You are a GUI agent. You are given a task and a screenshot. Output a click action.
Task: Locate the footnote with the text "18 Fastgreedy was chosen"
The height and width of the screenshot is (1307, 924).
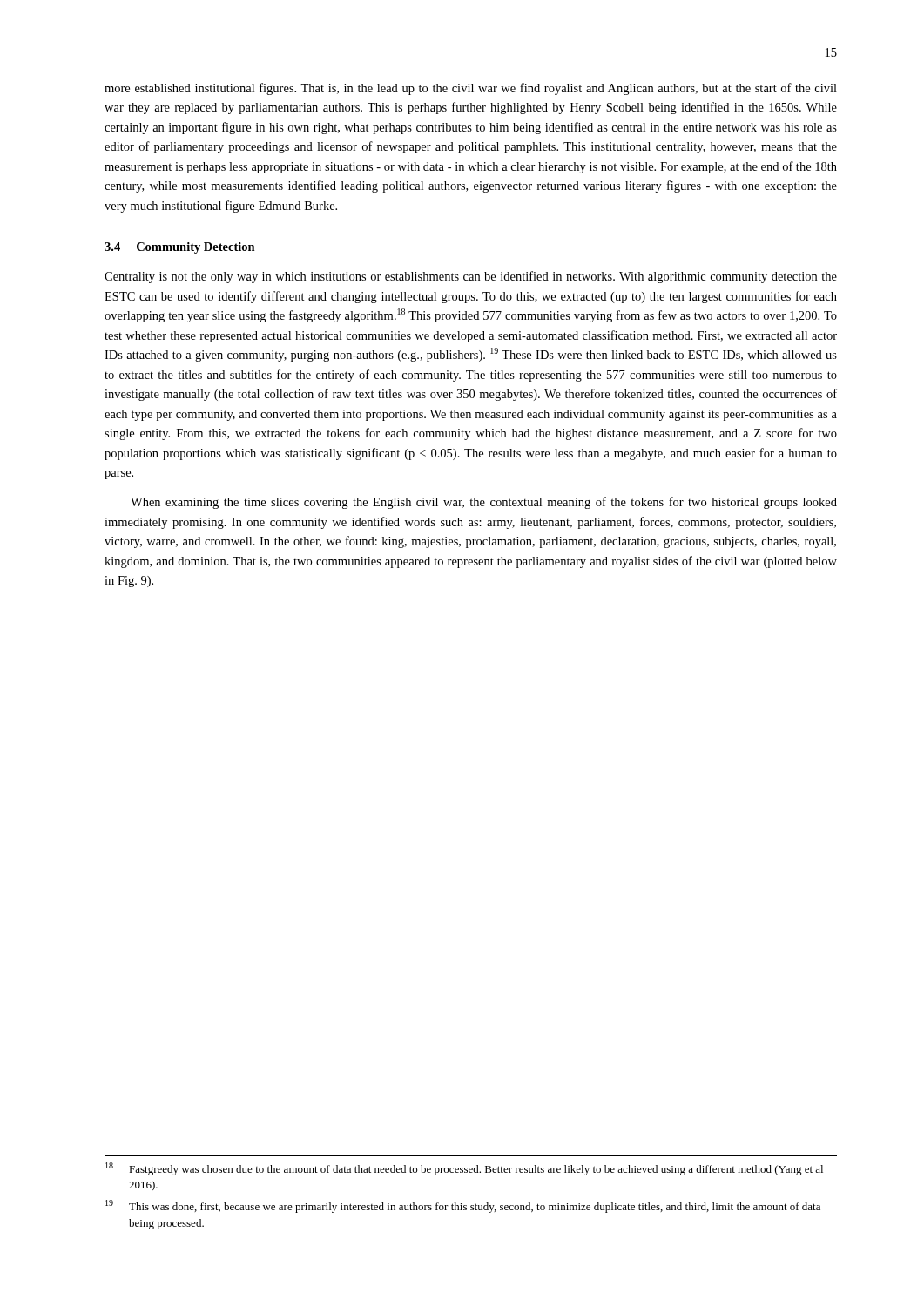[471, 1178]
